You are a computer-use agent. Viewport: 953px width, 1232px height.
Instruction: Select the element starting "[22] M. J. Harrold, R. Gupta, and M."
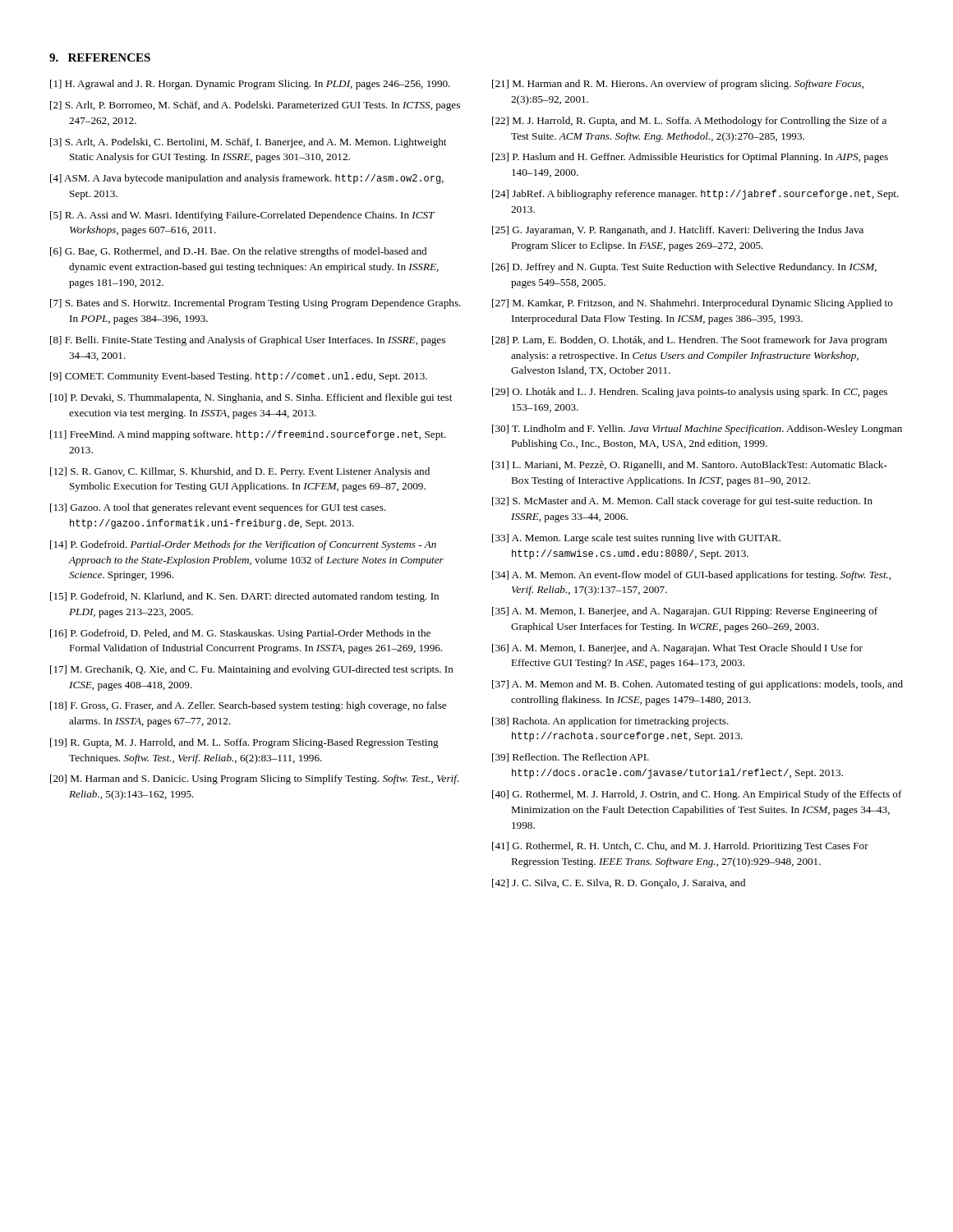pyautogui.click(x=689, y=128)
